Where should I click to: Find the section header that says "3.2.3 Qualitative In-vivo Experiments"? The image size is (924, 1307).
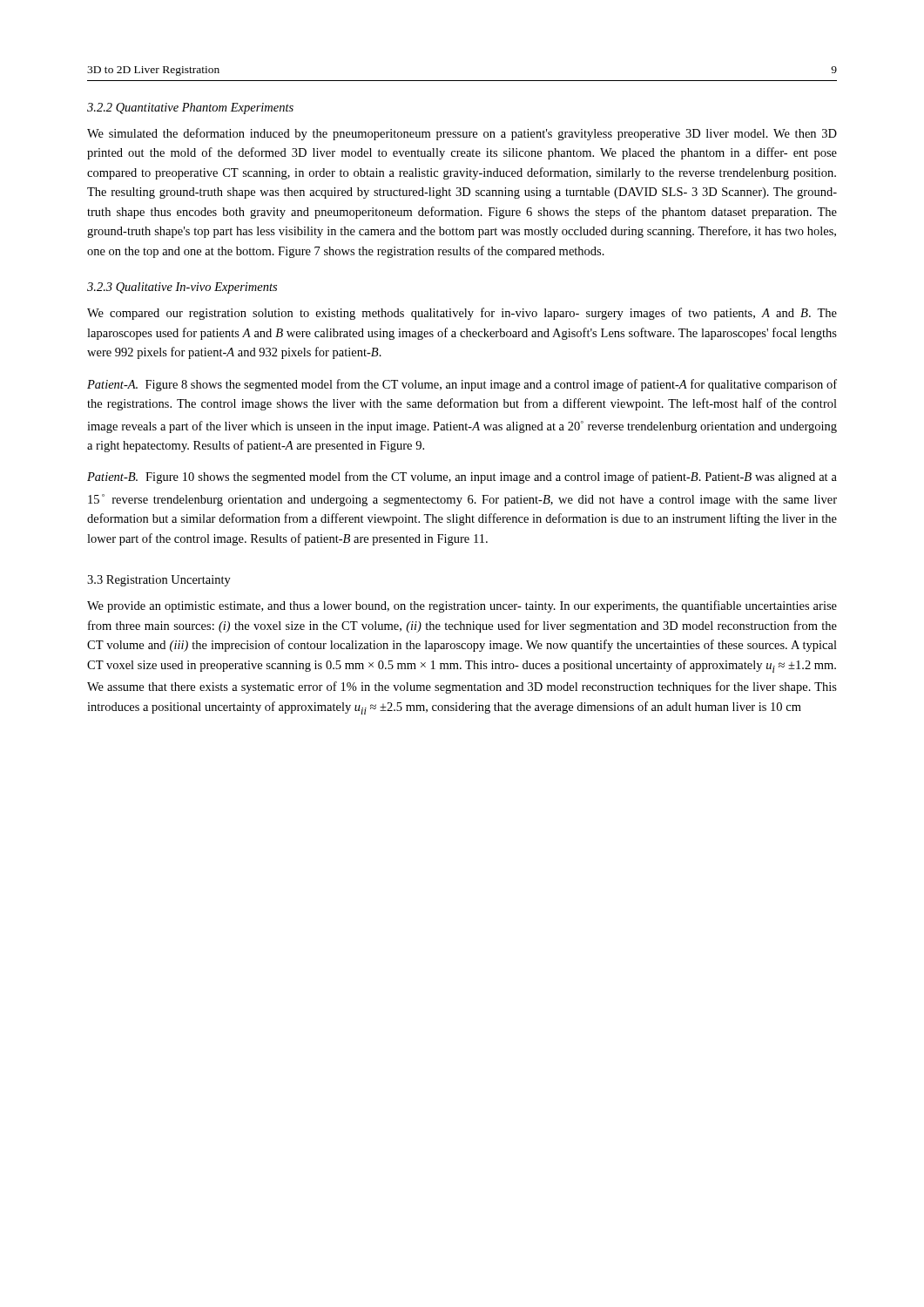[182, 287]
